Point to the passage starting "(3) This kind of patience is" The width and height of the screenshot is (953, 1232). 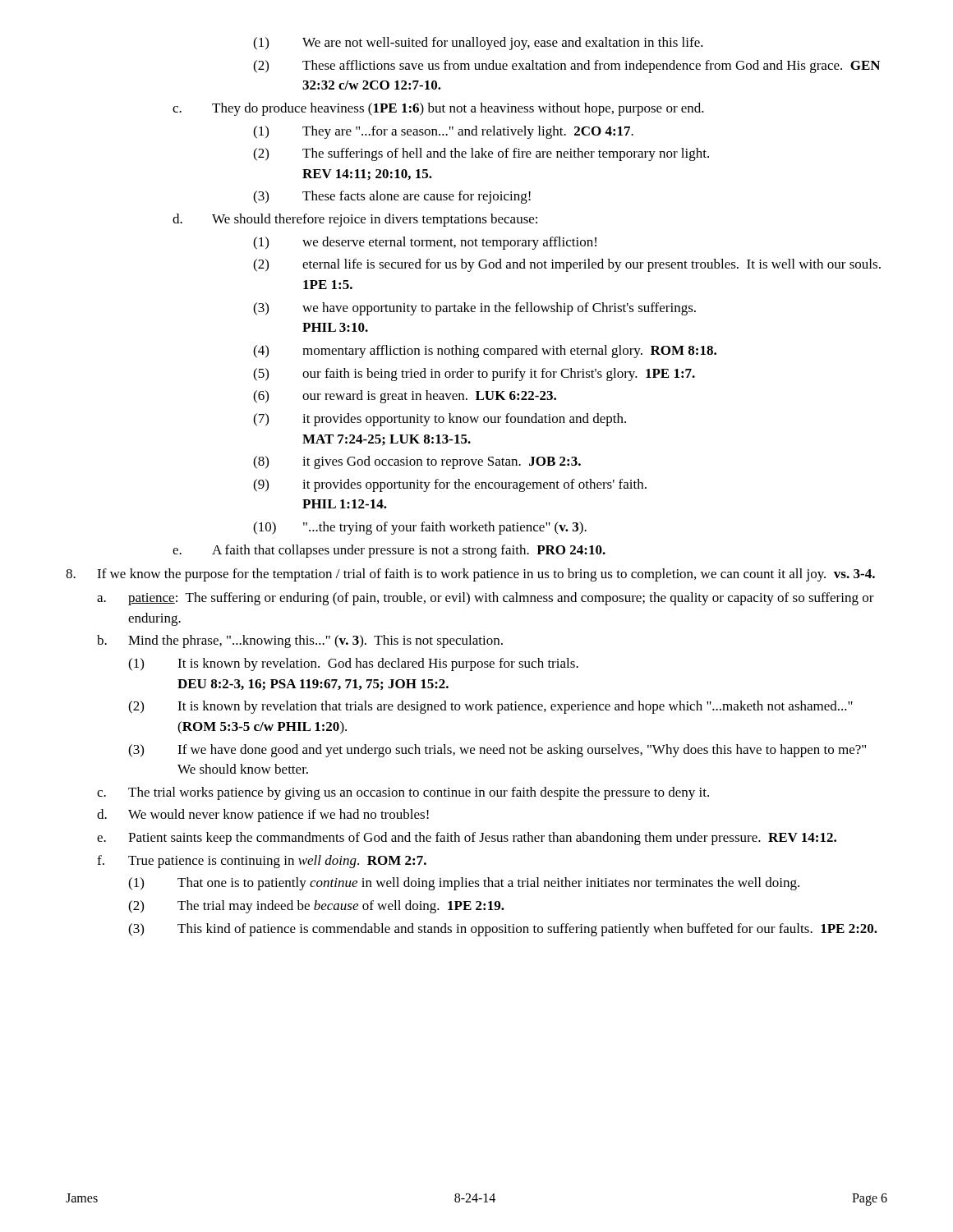pos(508,929)
